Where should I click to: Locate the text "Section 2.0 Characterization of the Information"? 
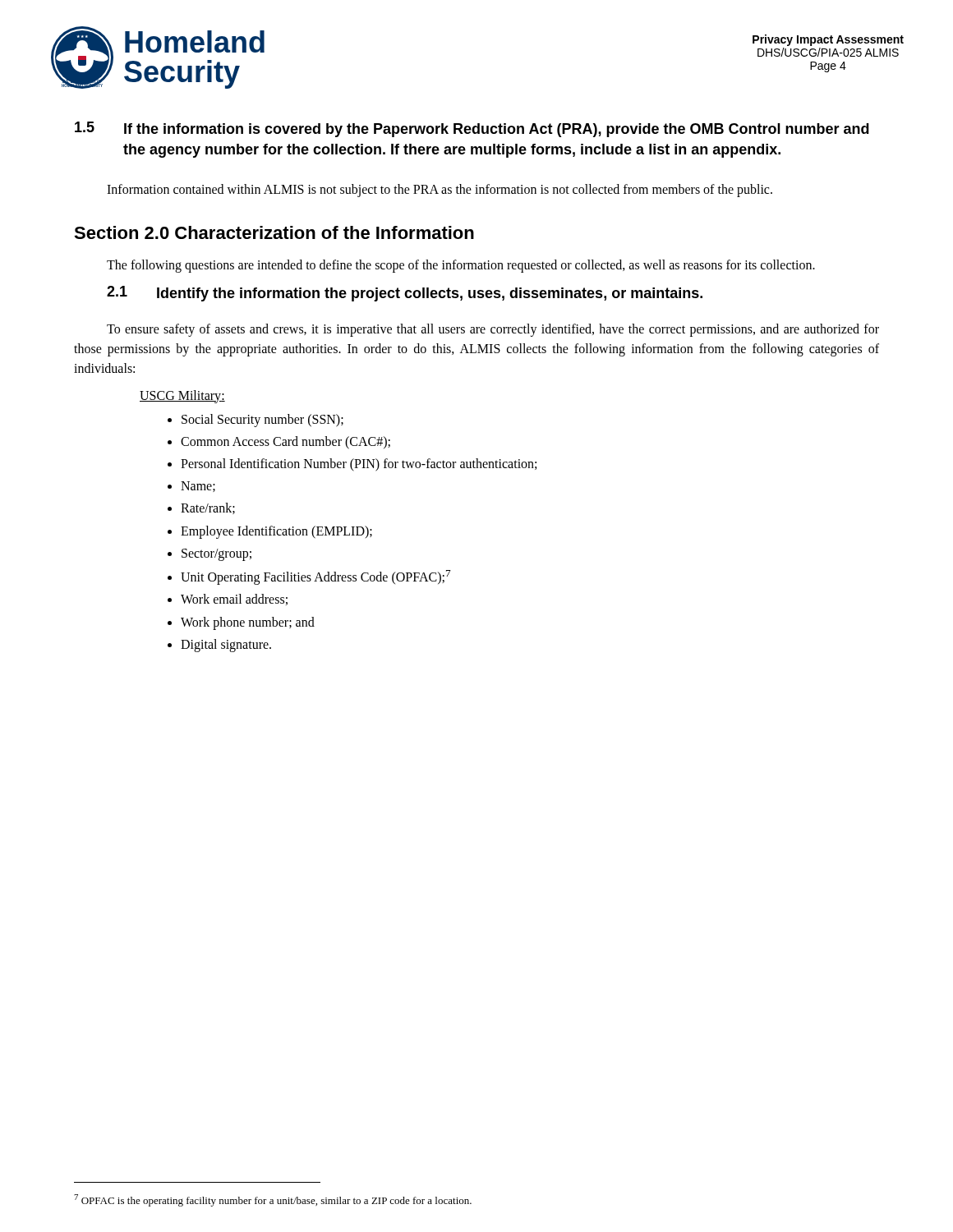tap(274, 233)
